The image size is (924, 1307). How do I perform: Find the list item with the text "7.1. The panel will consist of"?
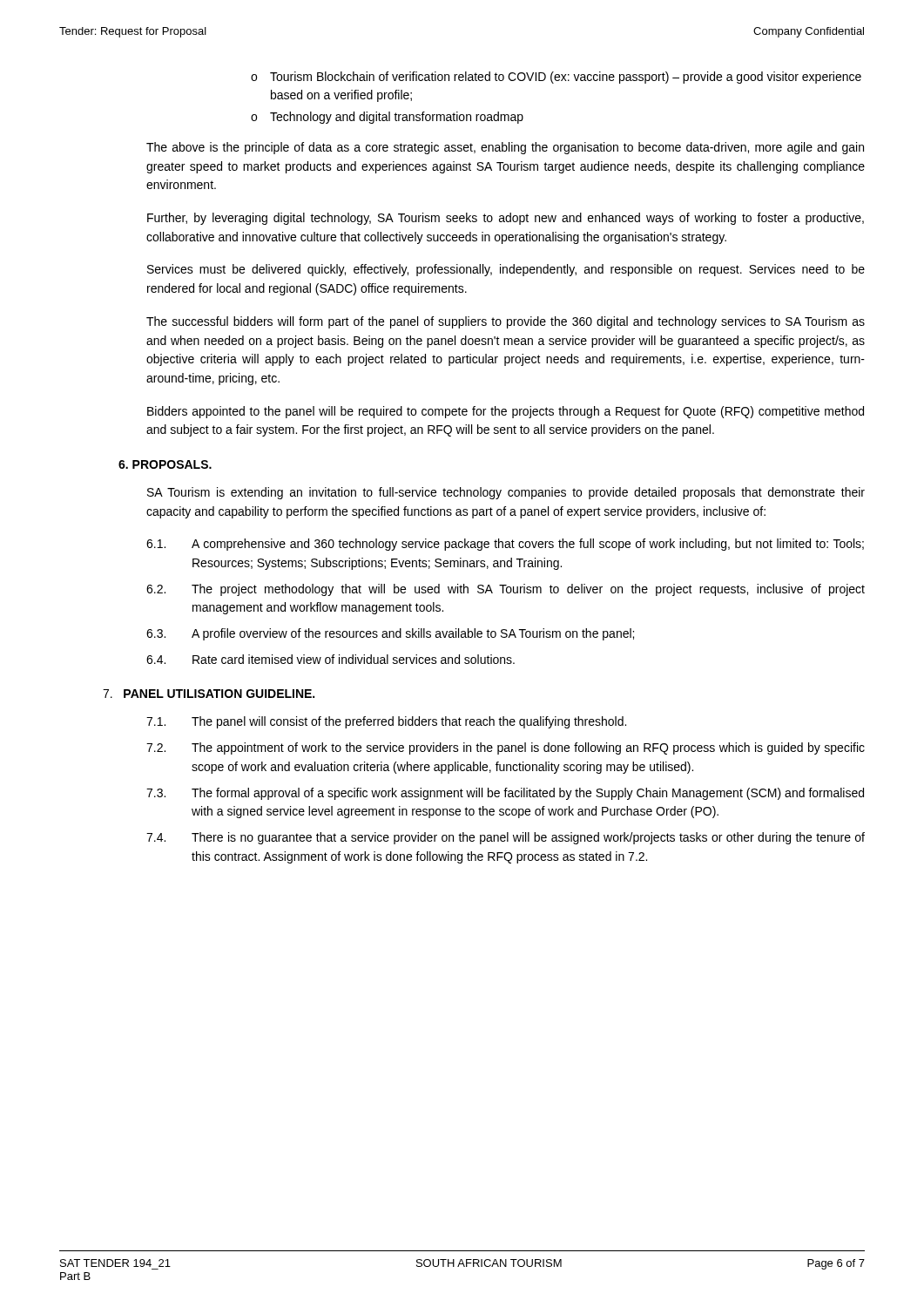click(x=387, y=723)
